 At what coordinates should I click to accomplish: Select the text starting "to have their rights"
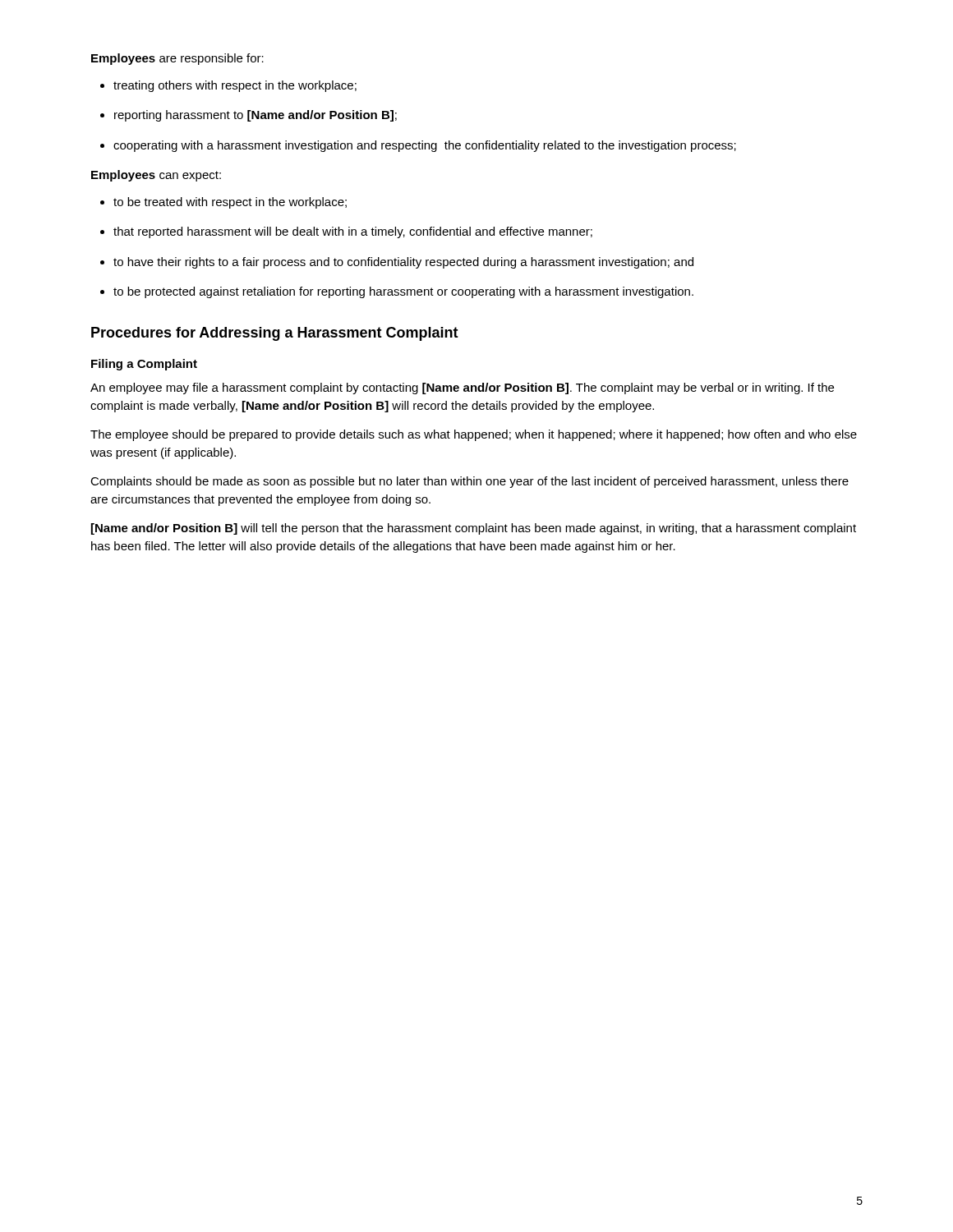pos(404,261)
